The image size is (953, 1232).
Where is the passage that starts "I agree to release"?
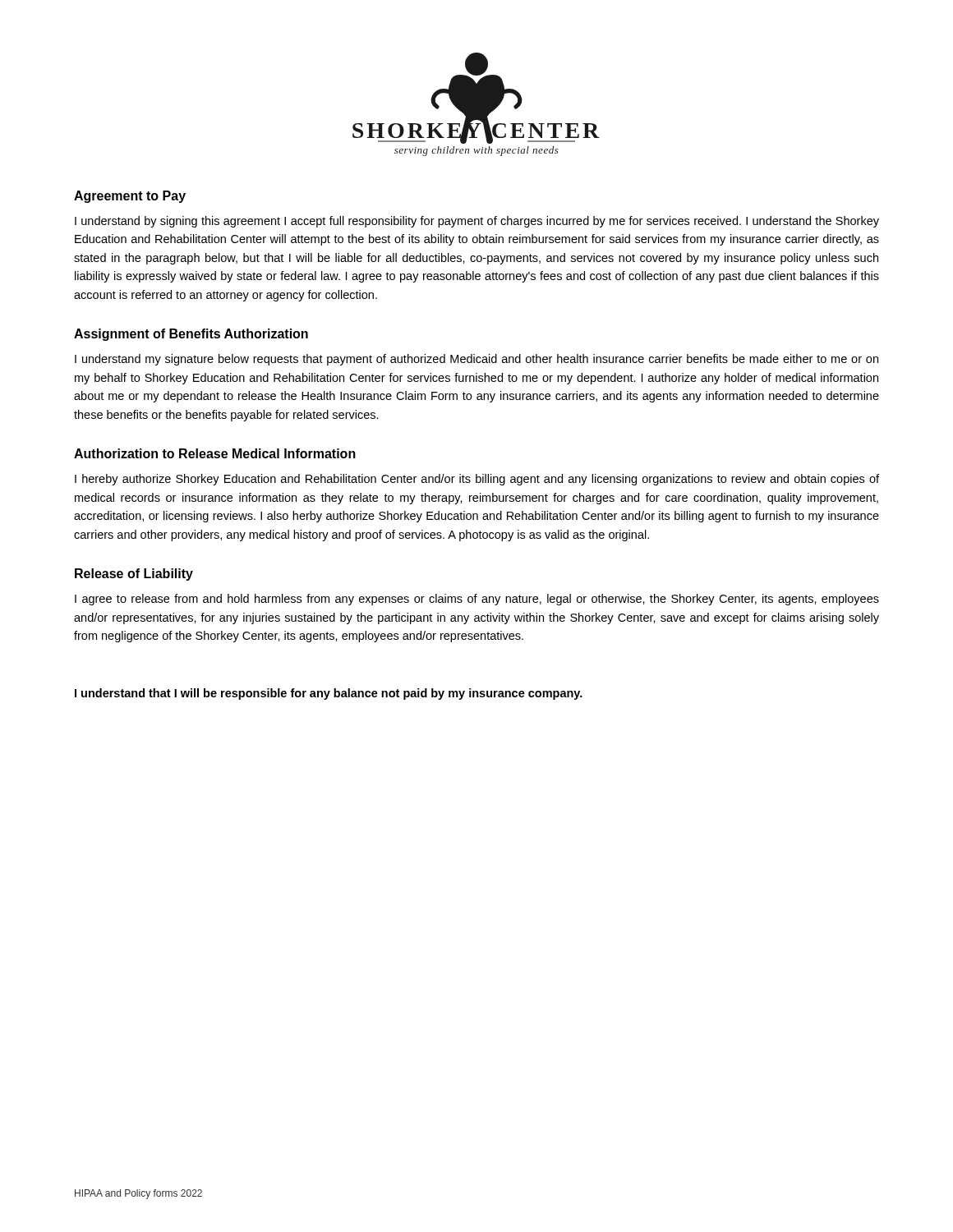(x=476, y=617)
